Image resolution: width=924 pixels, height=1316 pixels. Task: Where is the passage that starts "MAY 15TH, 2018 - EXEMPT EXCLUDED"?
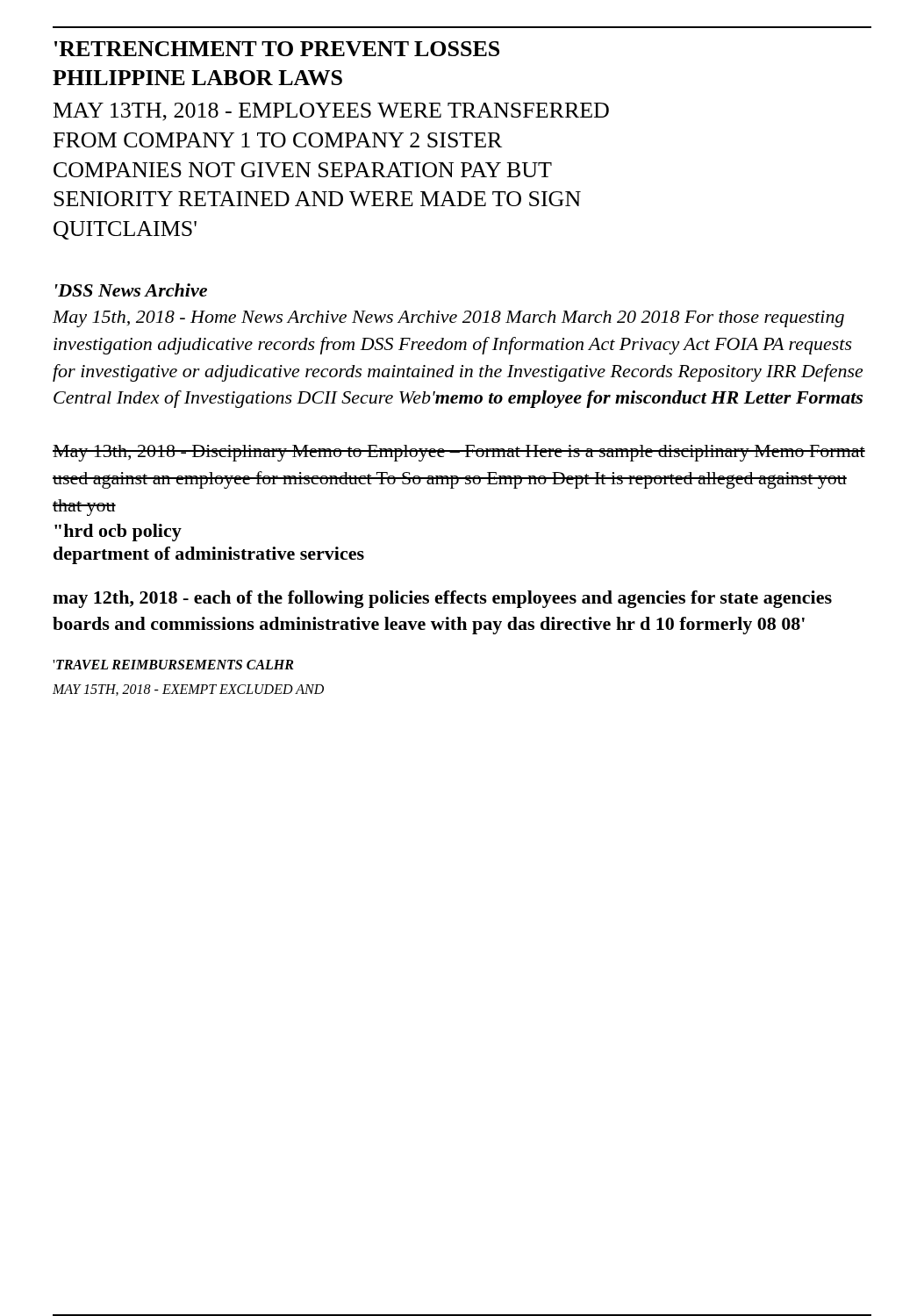188,689
